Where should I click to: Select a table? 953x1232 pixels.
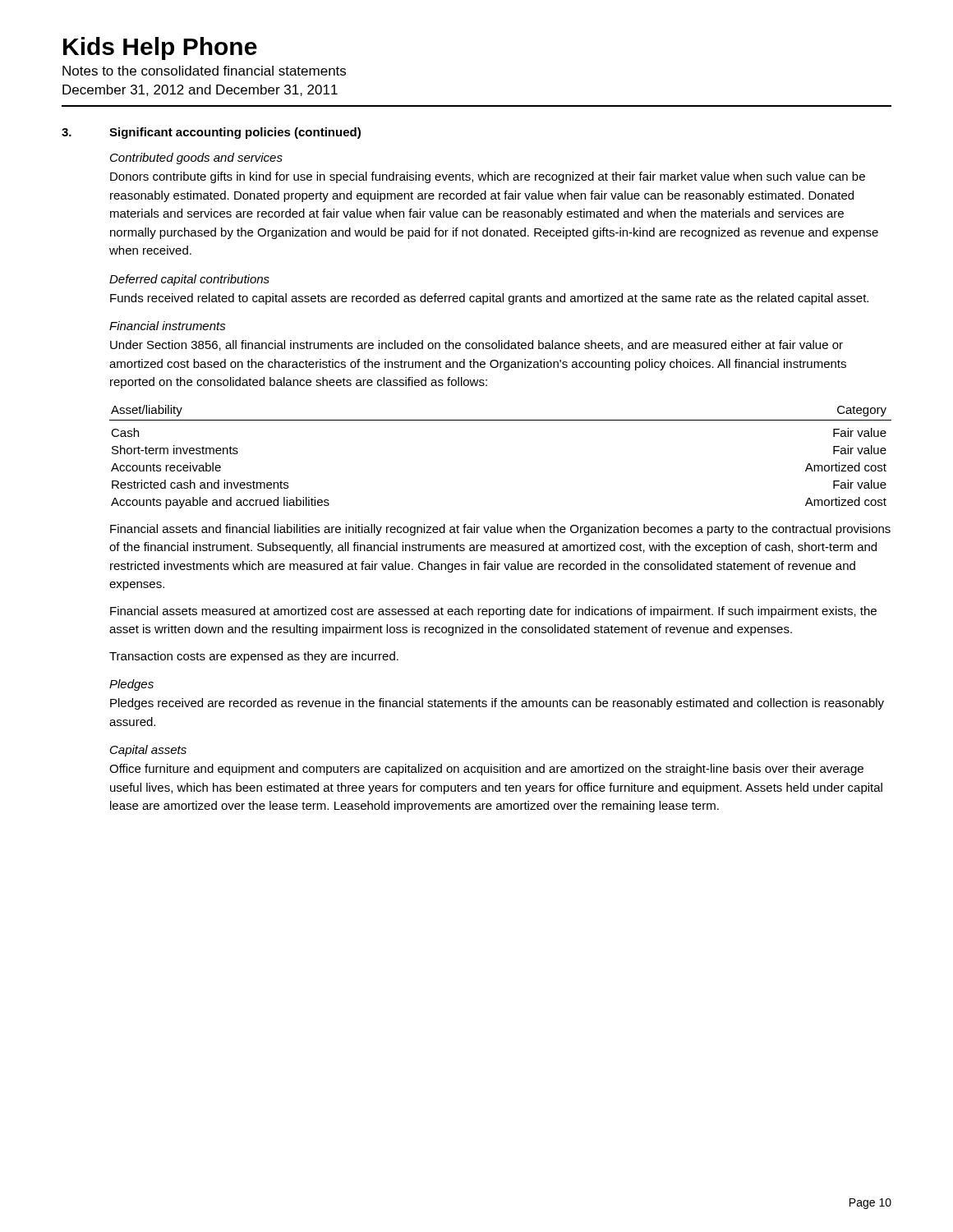coord(476,455)
